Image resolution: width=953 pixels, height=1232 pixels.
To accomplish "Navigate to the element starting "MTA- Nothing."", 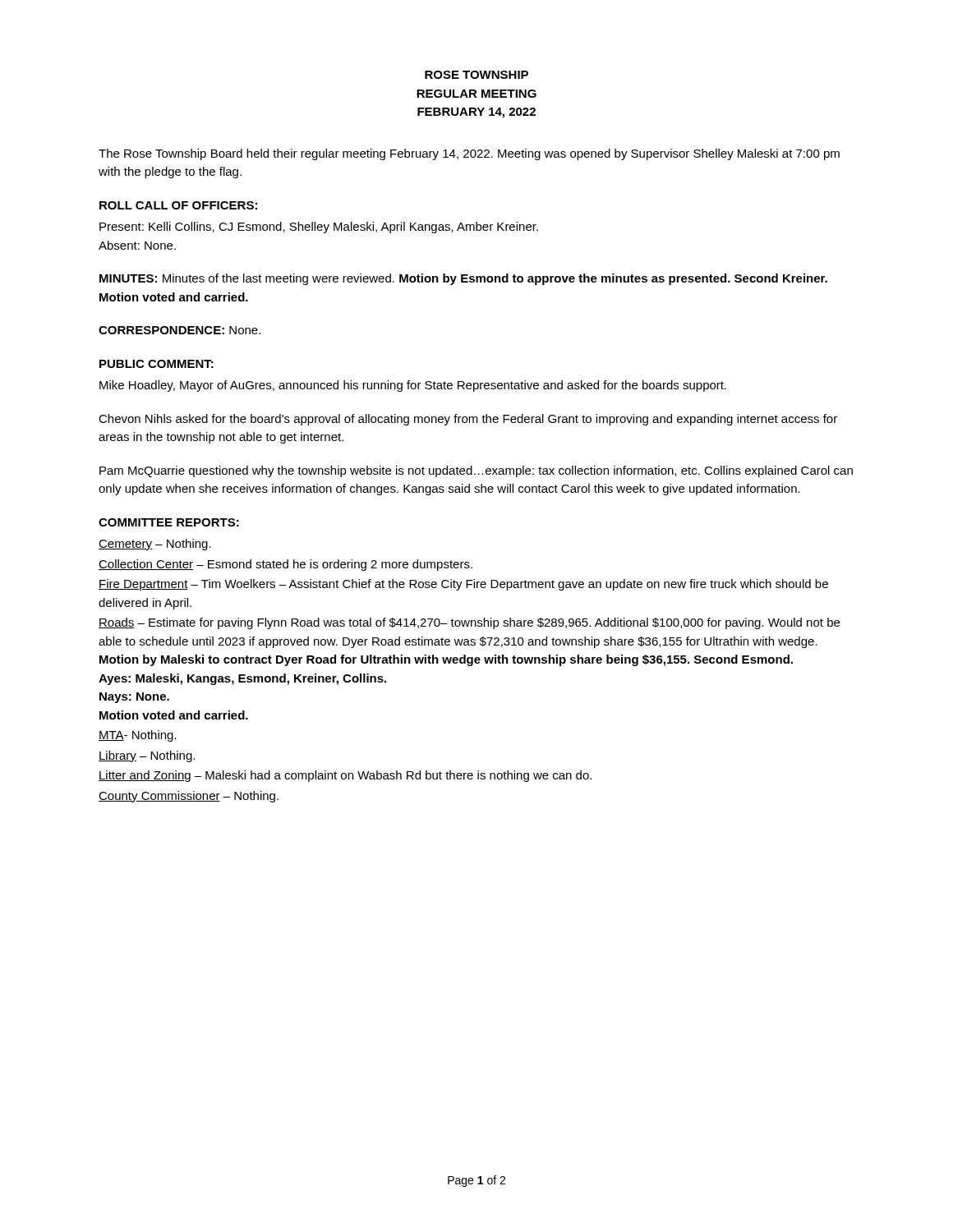I will click(138, 735).
